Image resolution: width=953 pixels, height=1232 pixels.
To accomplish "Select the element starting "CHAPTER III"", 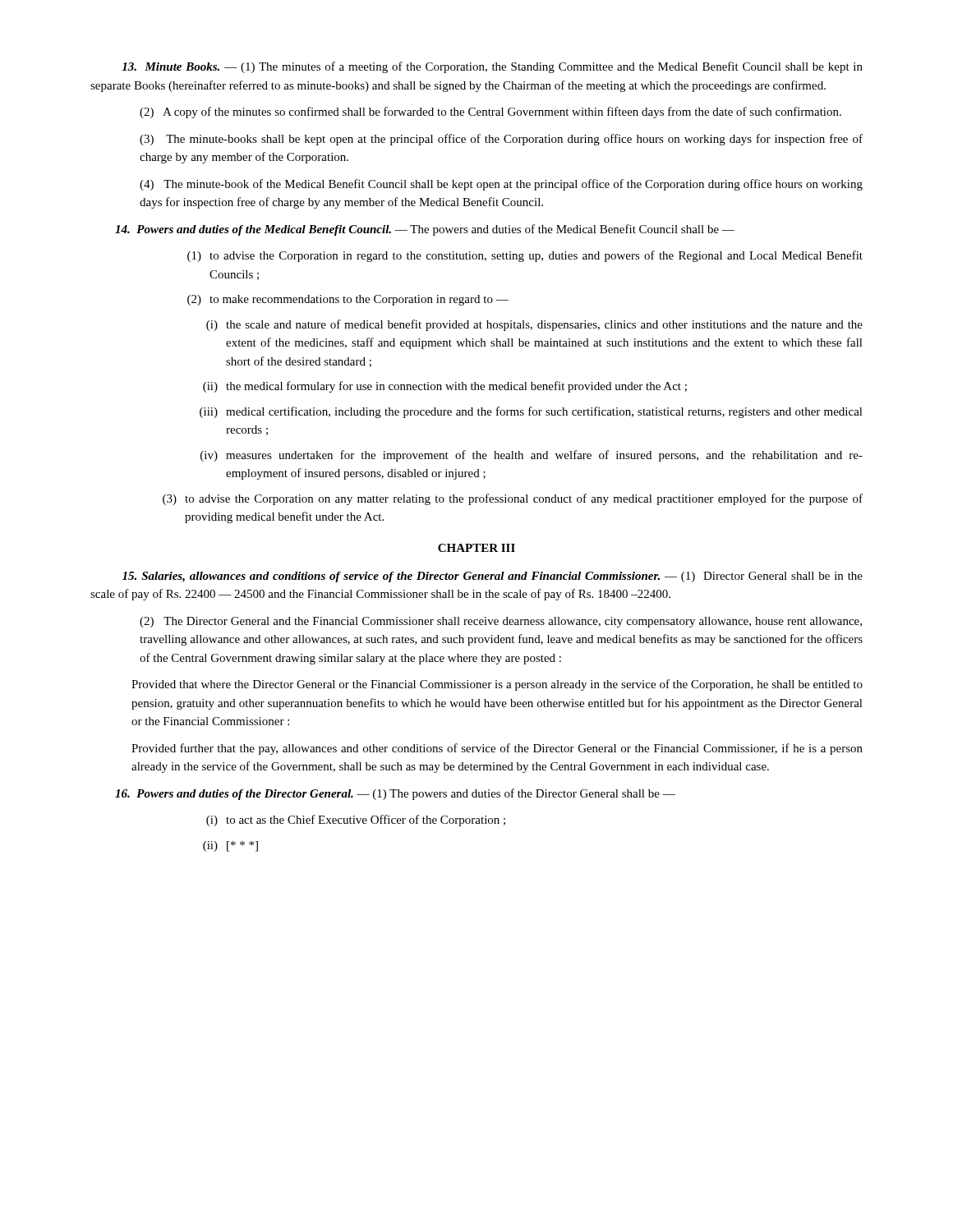I will (476, 547).
